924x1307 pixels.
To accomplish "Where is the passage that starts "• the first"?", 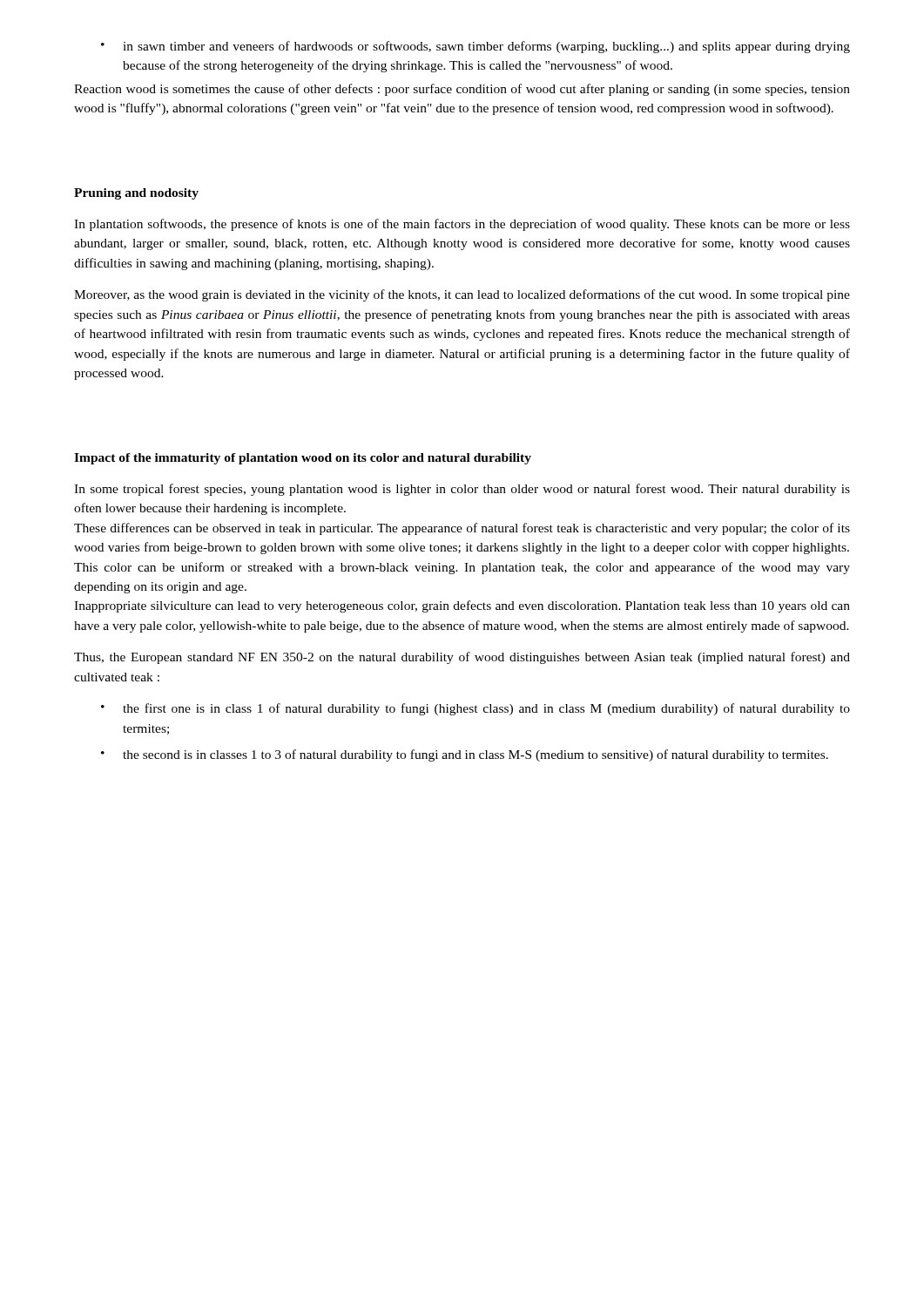I will click(475, 719).
